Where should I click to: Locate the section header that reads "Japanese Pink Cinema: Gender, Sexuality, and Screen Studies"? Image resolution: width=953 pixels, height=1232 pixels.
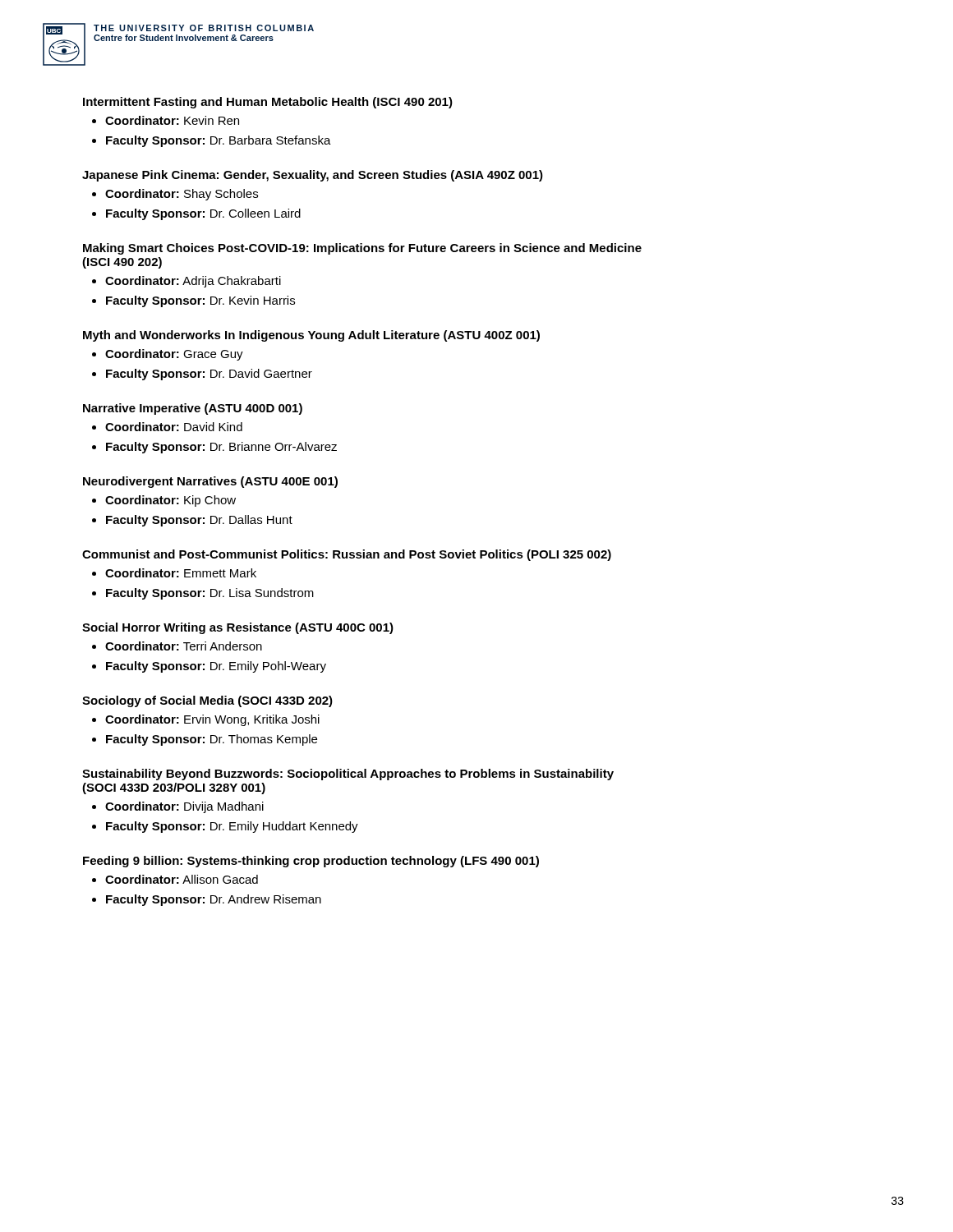[313, 175]
